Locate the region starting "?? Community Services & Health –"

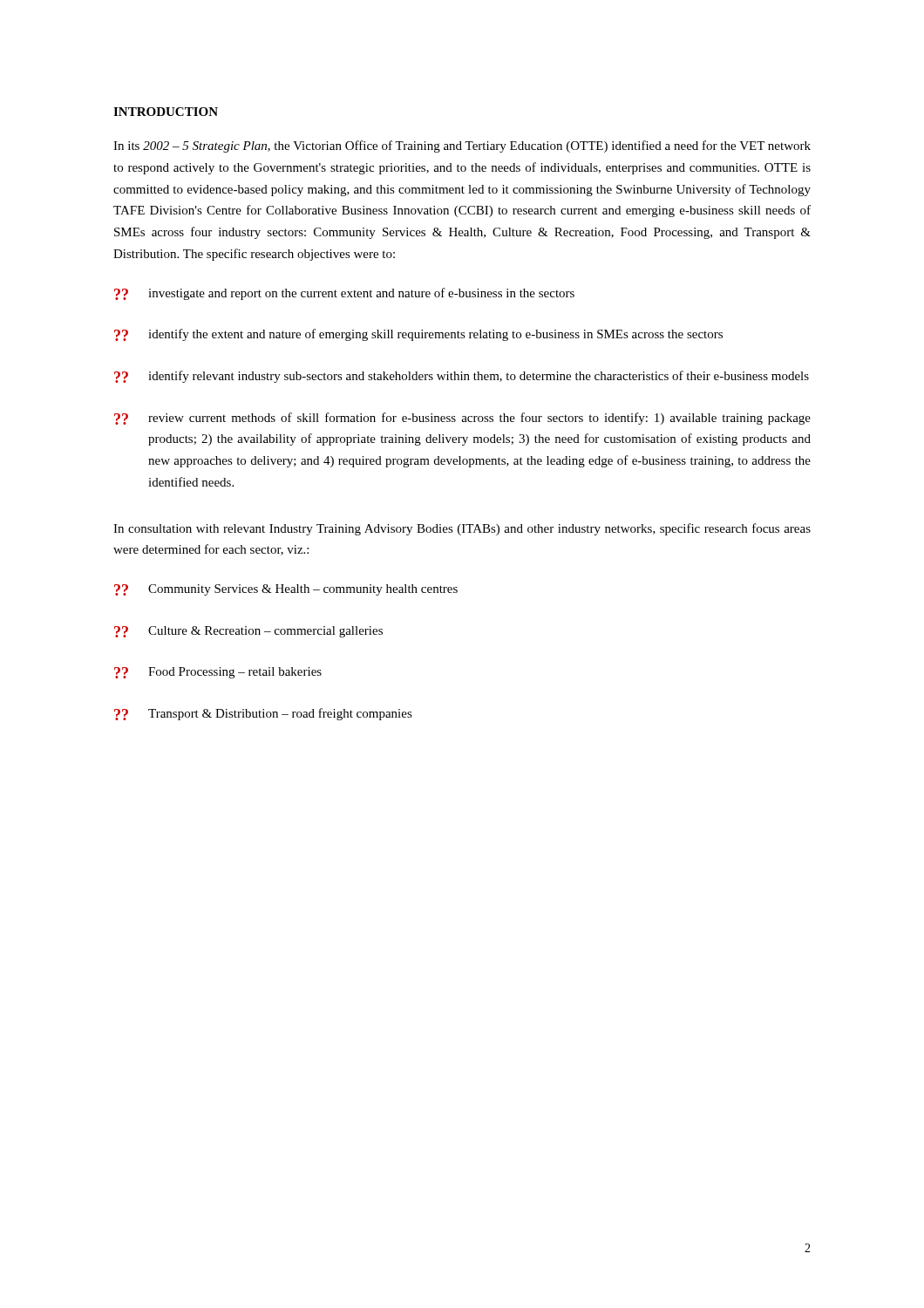[462, 591]
